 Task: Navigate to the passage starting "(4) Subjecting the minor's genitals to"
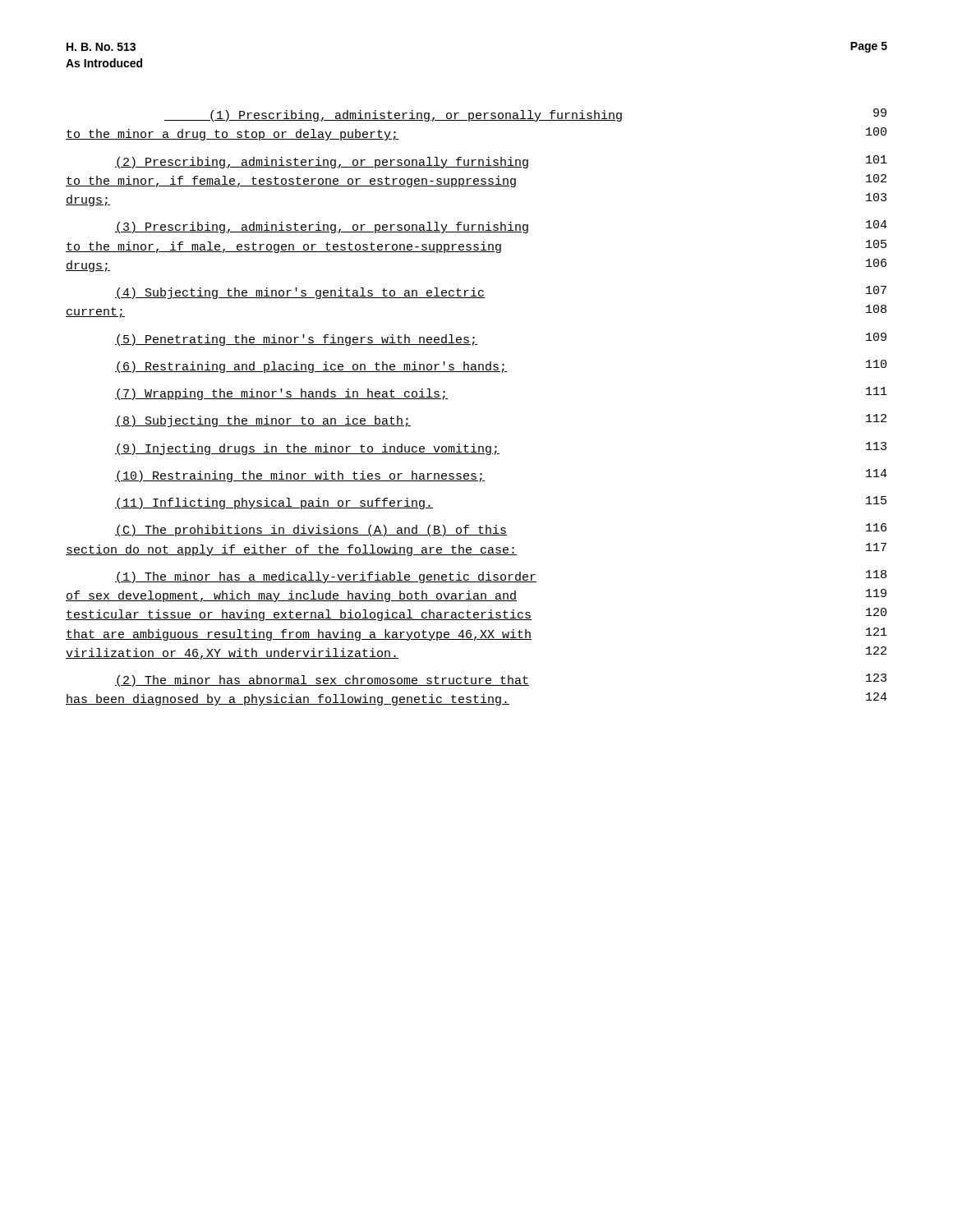(x=476, y=303)
